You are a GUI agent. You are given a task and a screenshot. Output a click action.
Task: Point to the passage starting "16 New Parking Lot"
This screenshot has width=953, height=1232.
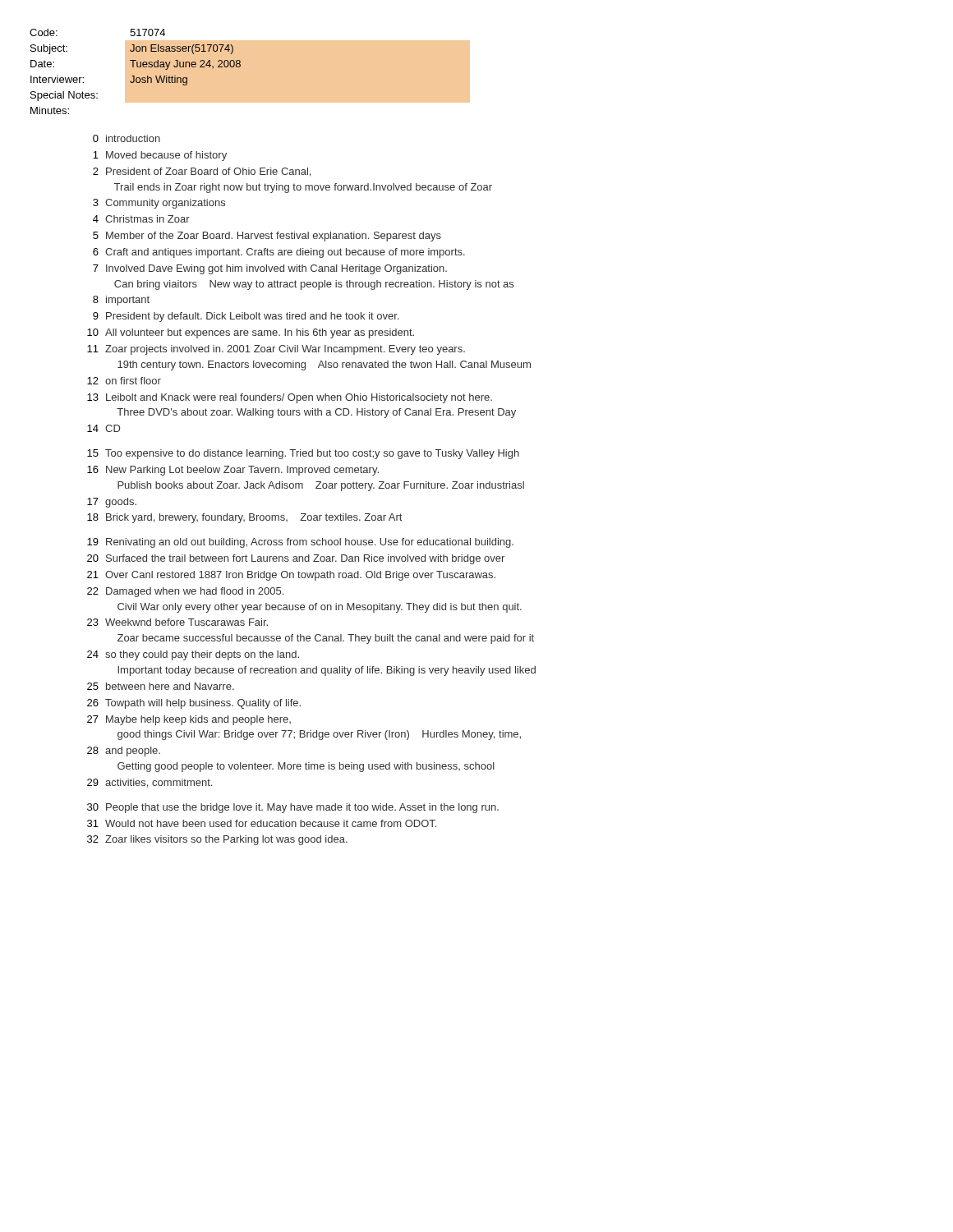click(x=476, y=478)
